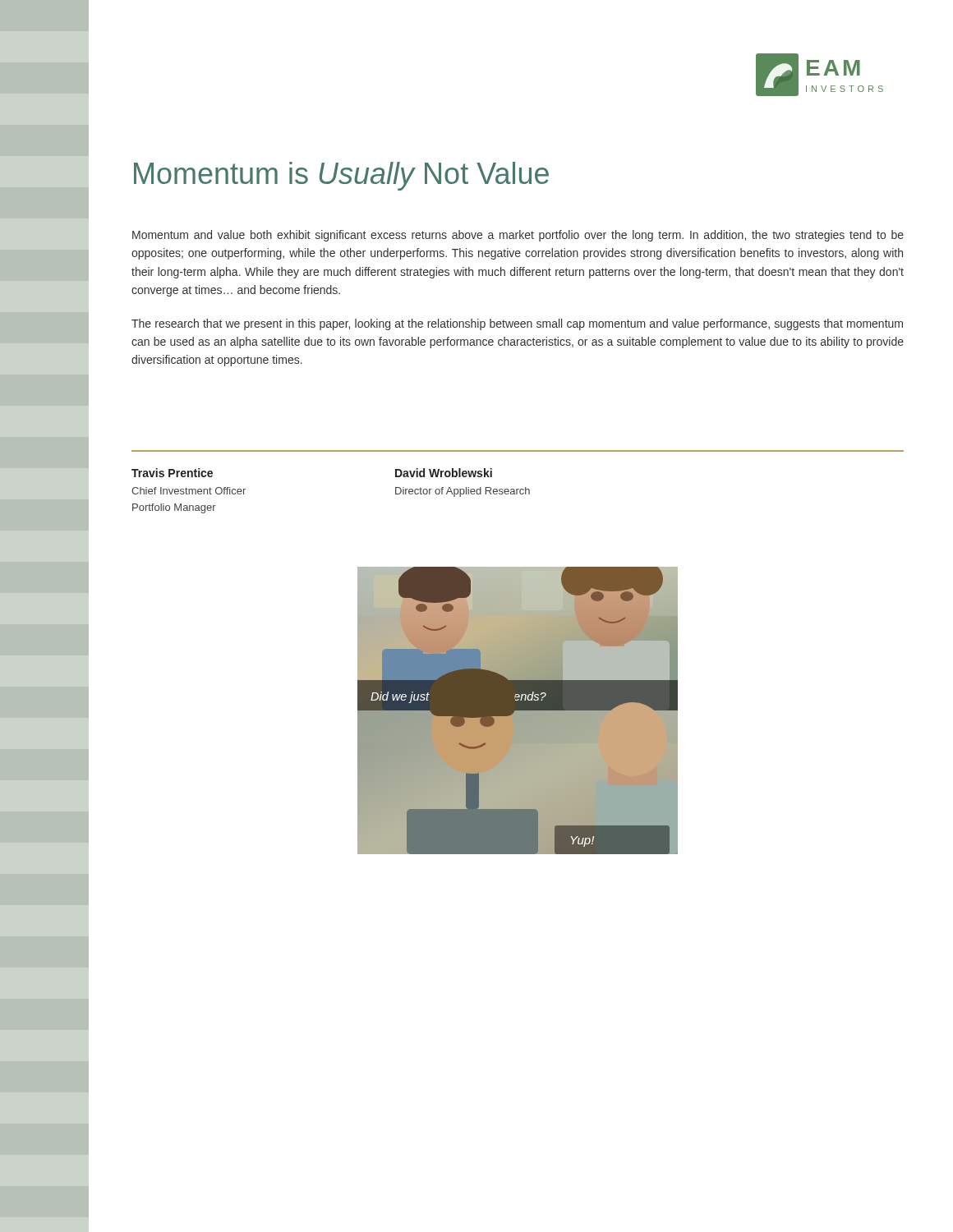Navigate to the text starting "Momentum and value both exhibit significant excess returns"
Image resolution: width=953 pixels, height=1232 pixels.
coord(518,236)
